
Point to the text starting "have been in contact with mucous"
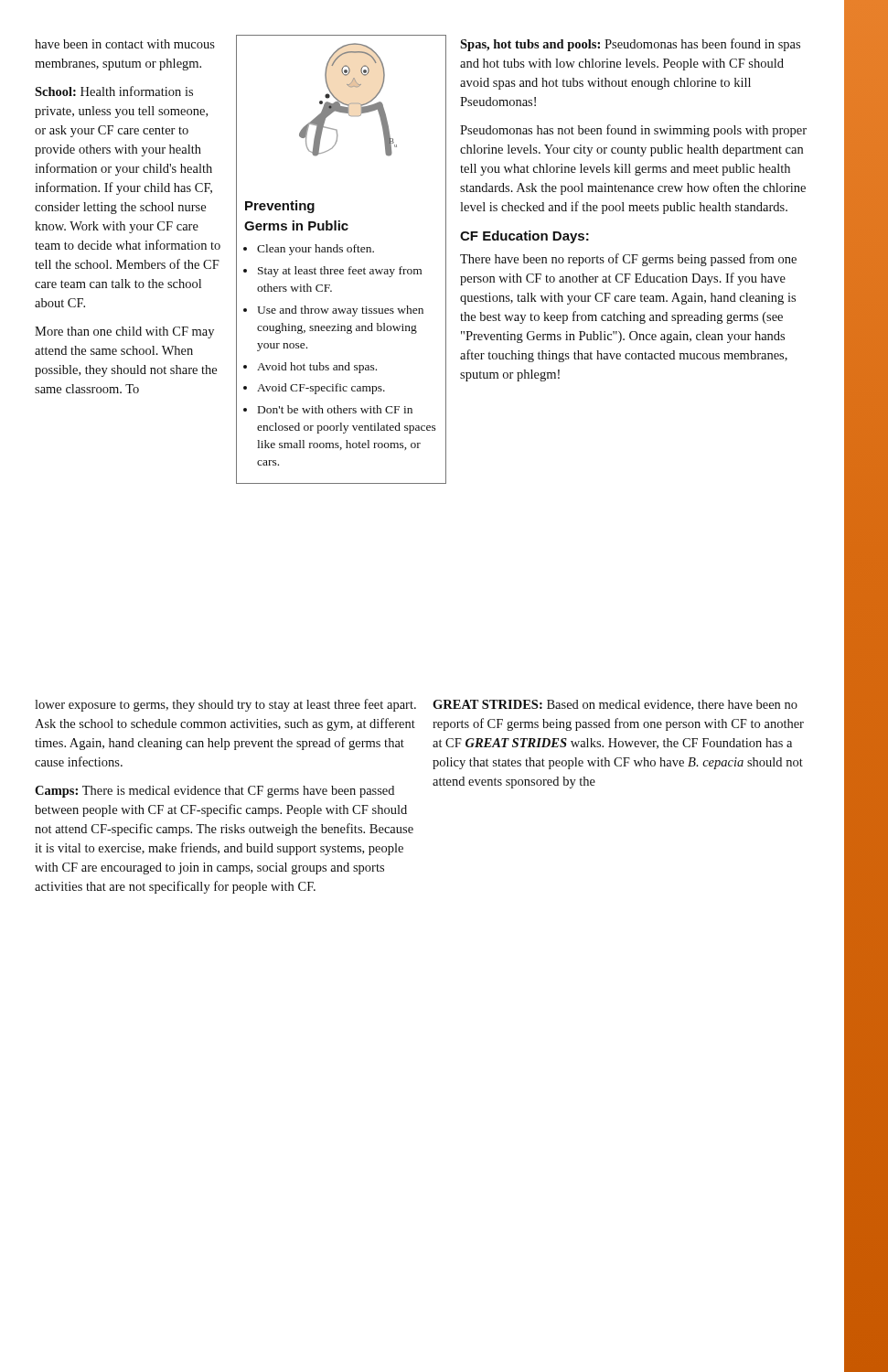pos(128,217)
